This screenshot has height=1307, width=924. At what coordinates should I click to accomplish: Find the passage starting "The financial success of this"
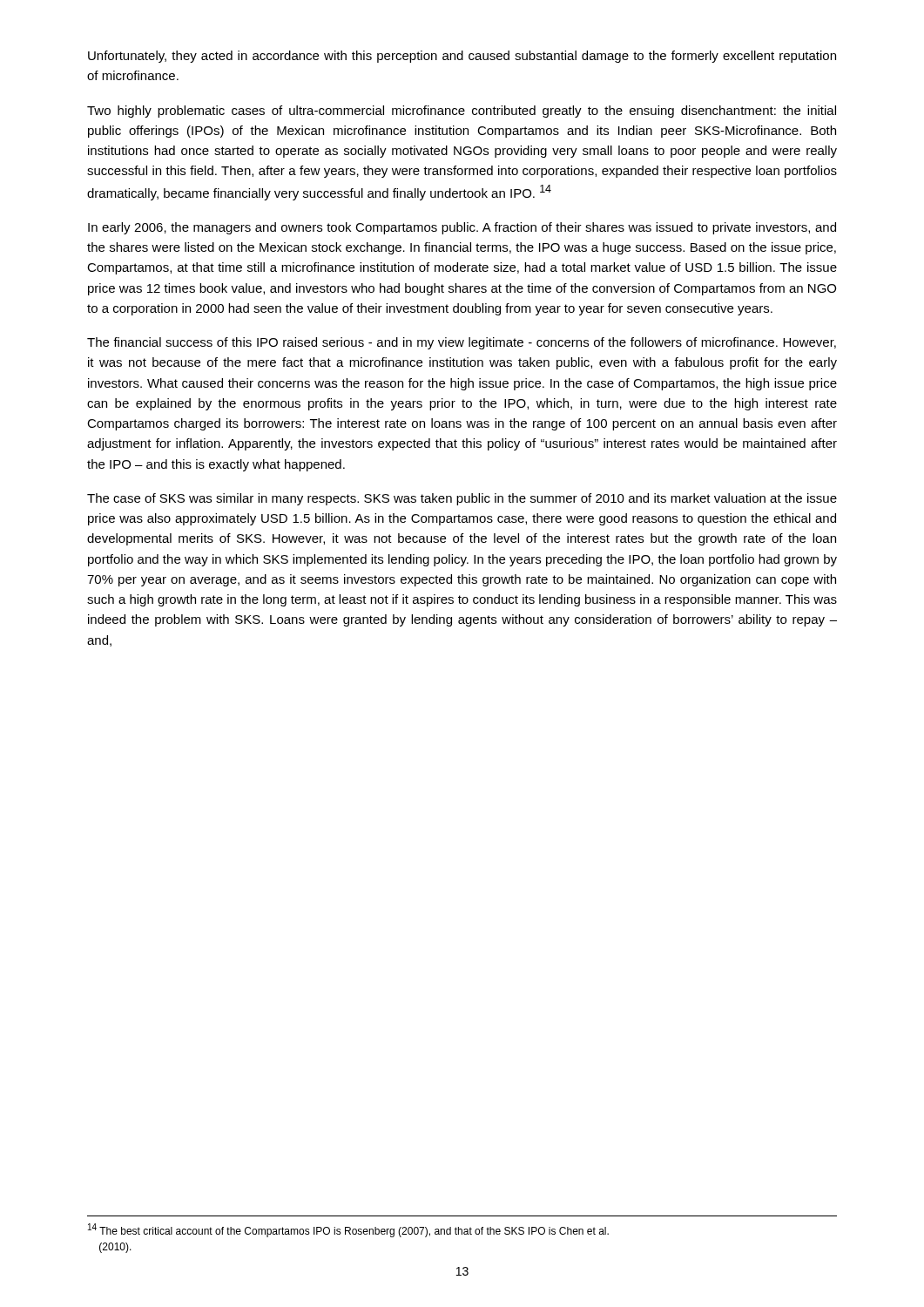click(462, 403)
